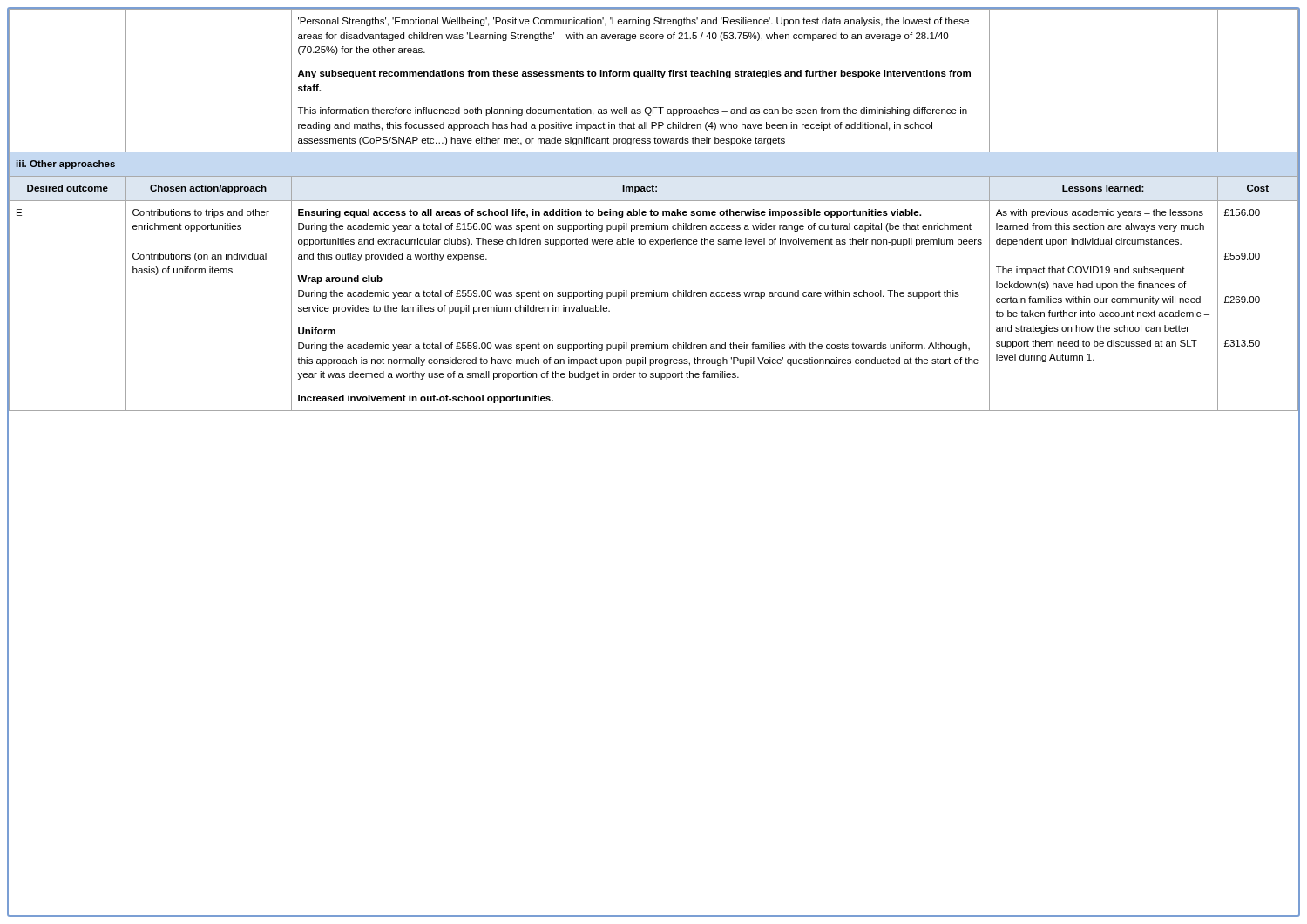Select the text block starting "As with previous"
This screenshot has width=1307, height=924.
1103,285
